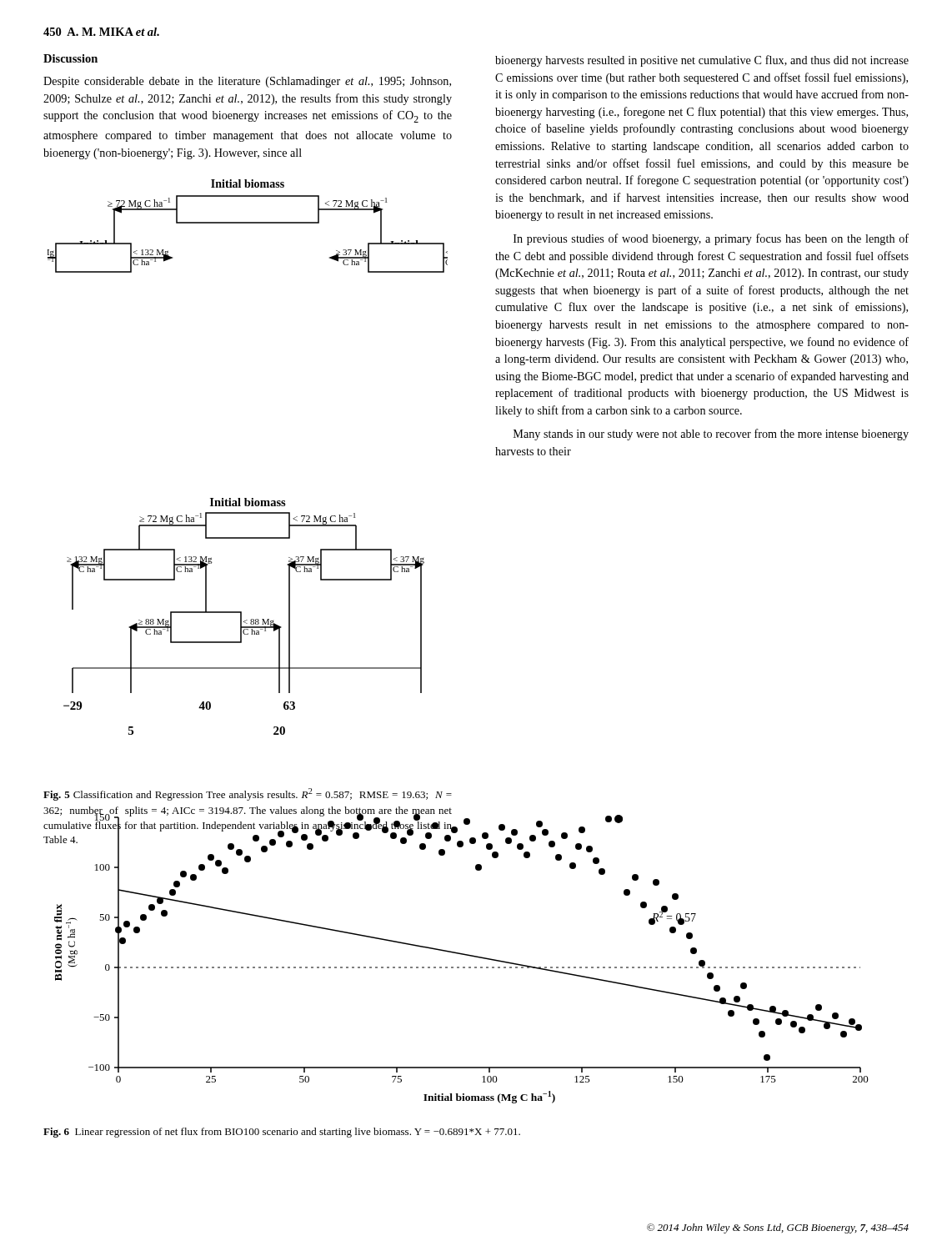Where is the caption that starts "Fig. 6 Linear regression"?

coord(282,1131)
